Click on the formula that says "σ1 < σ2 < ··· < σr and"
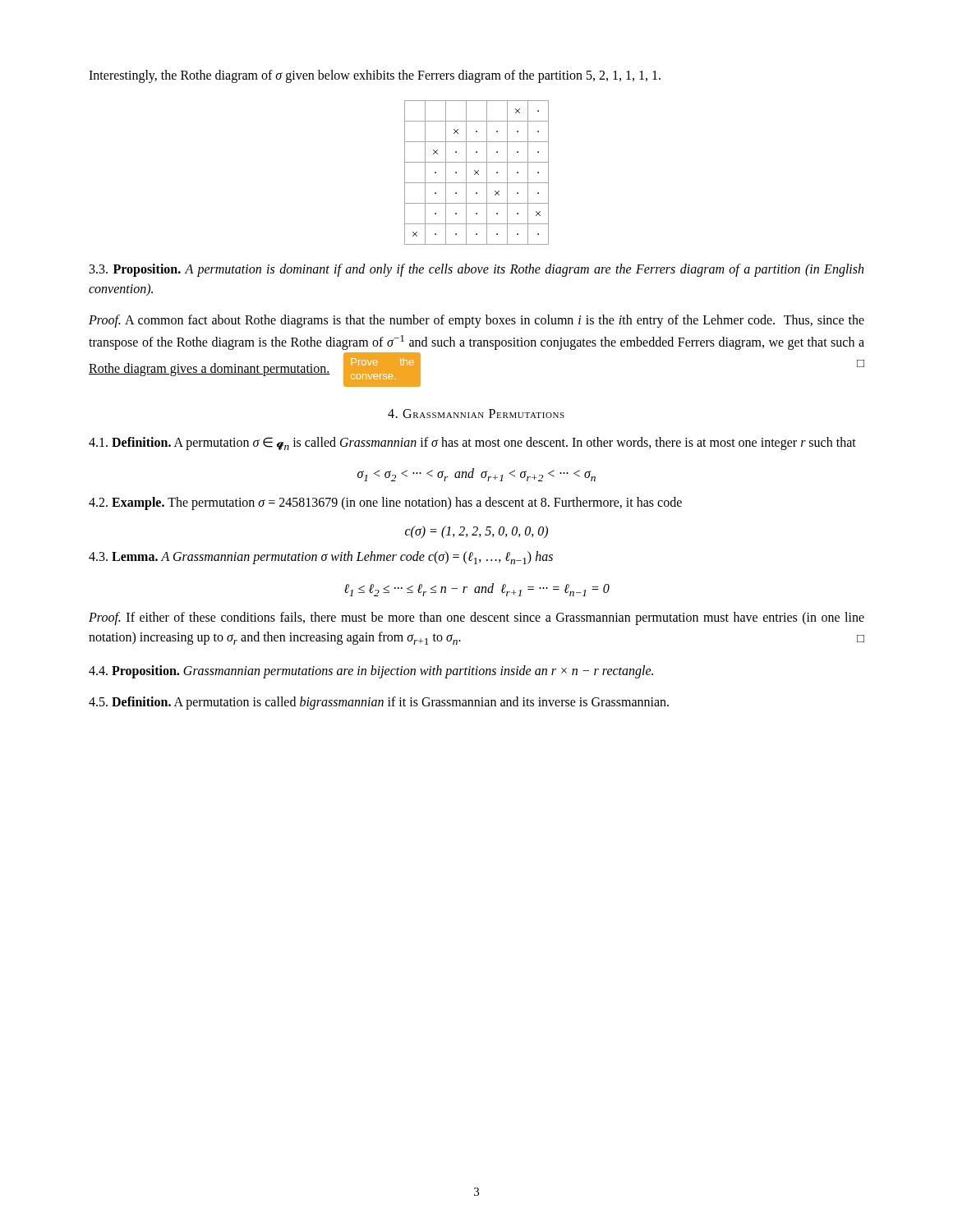Viewport: 953px width, 1232px height. click(476, 475)
